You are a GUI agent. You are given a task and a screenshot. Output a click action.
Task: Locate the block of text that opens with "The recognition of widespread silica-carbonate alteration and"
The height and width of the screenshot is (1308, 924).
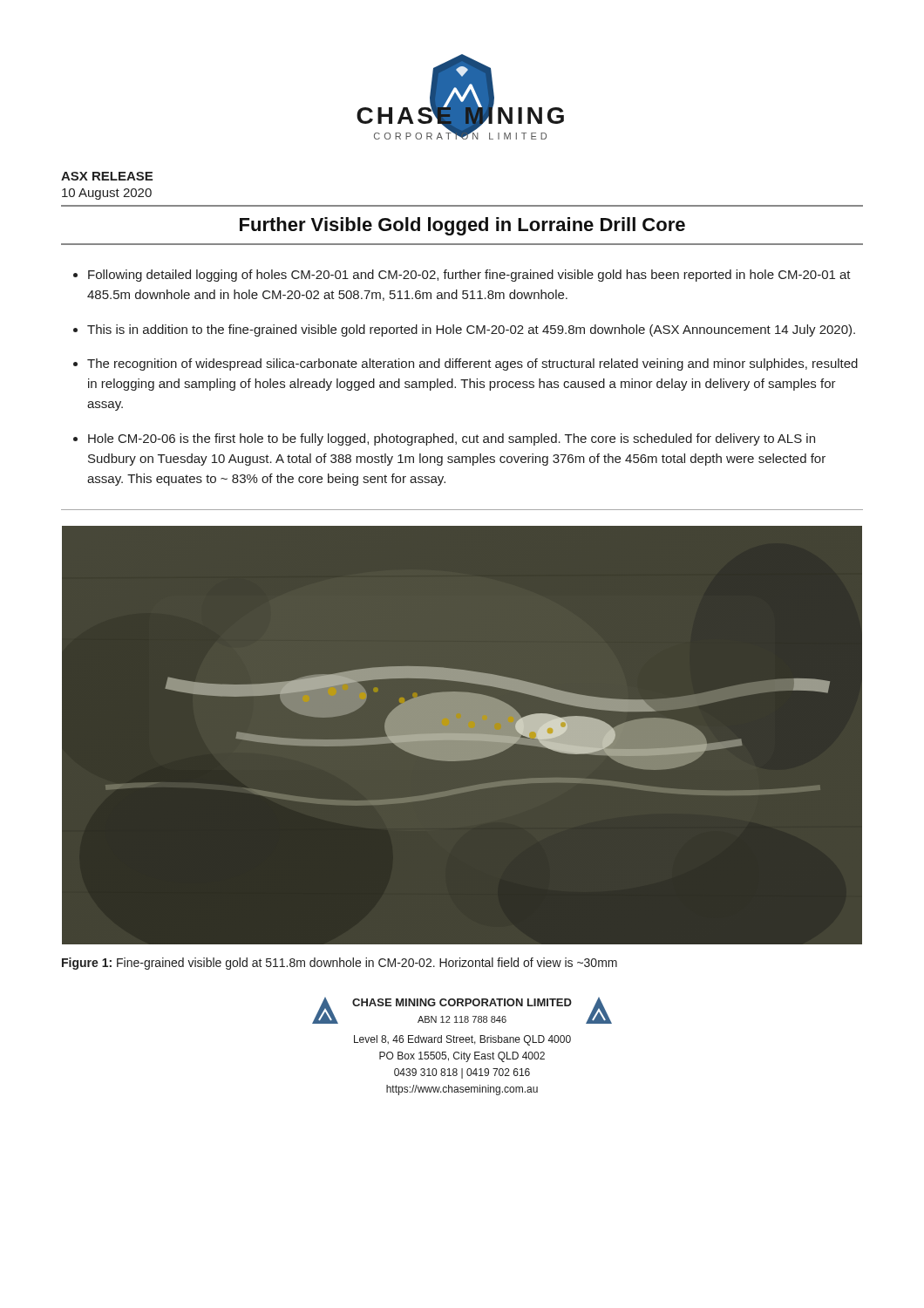473,383
